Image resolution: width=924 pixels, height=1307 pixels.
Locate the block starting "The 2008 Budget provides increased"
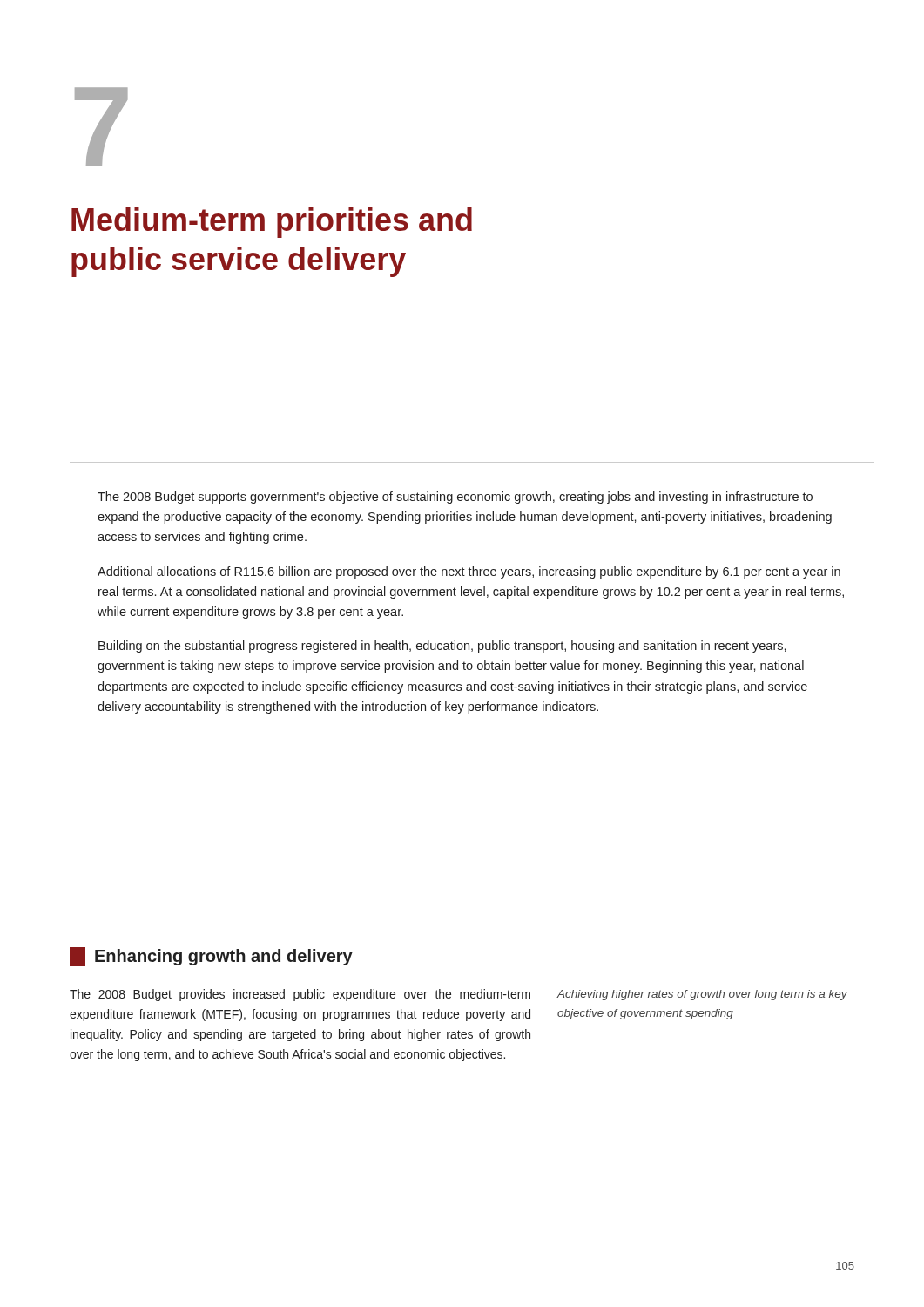[300, 1024]
